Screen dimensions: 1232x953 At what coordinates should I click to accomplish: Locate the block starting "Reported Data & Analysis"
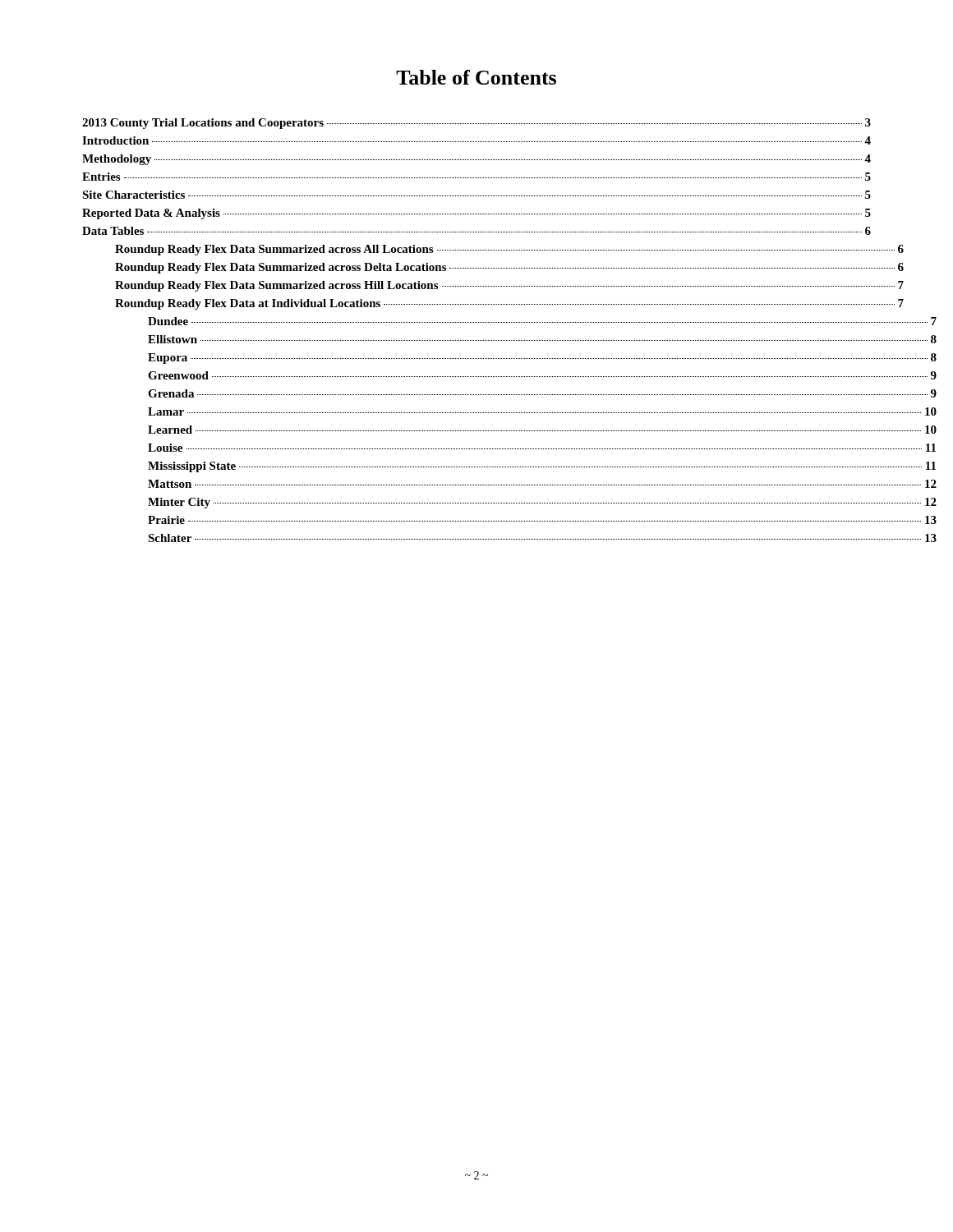click(476, 212)
